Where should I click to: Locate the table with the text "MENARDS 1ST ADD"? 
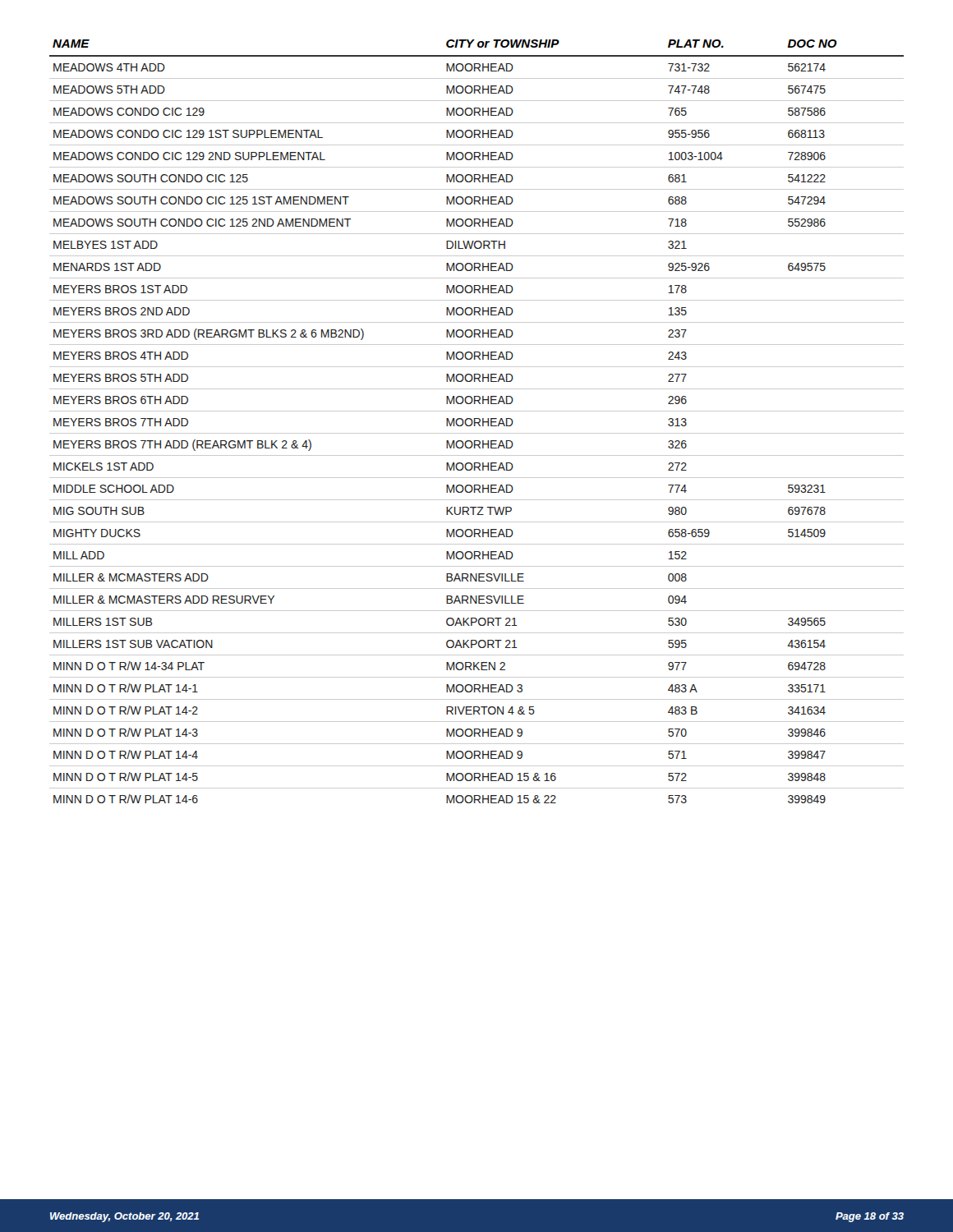pyautogui.click(x=476, y=421)
